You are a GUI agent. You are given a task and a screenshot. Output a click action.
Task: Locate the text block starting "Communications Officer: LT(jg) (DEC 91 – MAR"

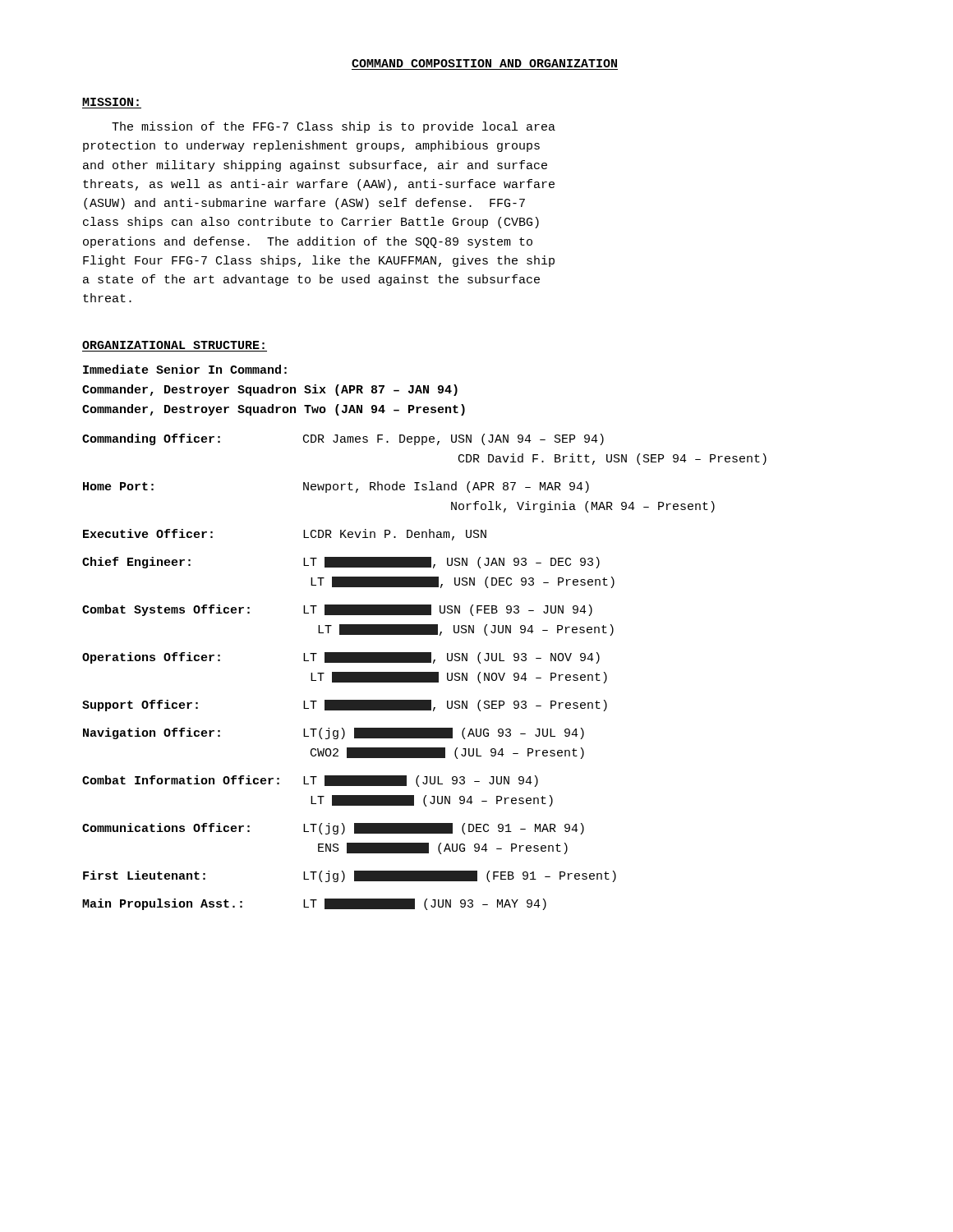tap(334, 839)
